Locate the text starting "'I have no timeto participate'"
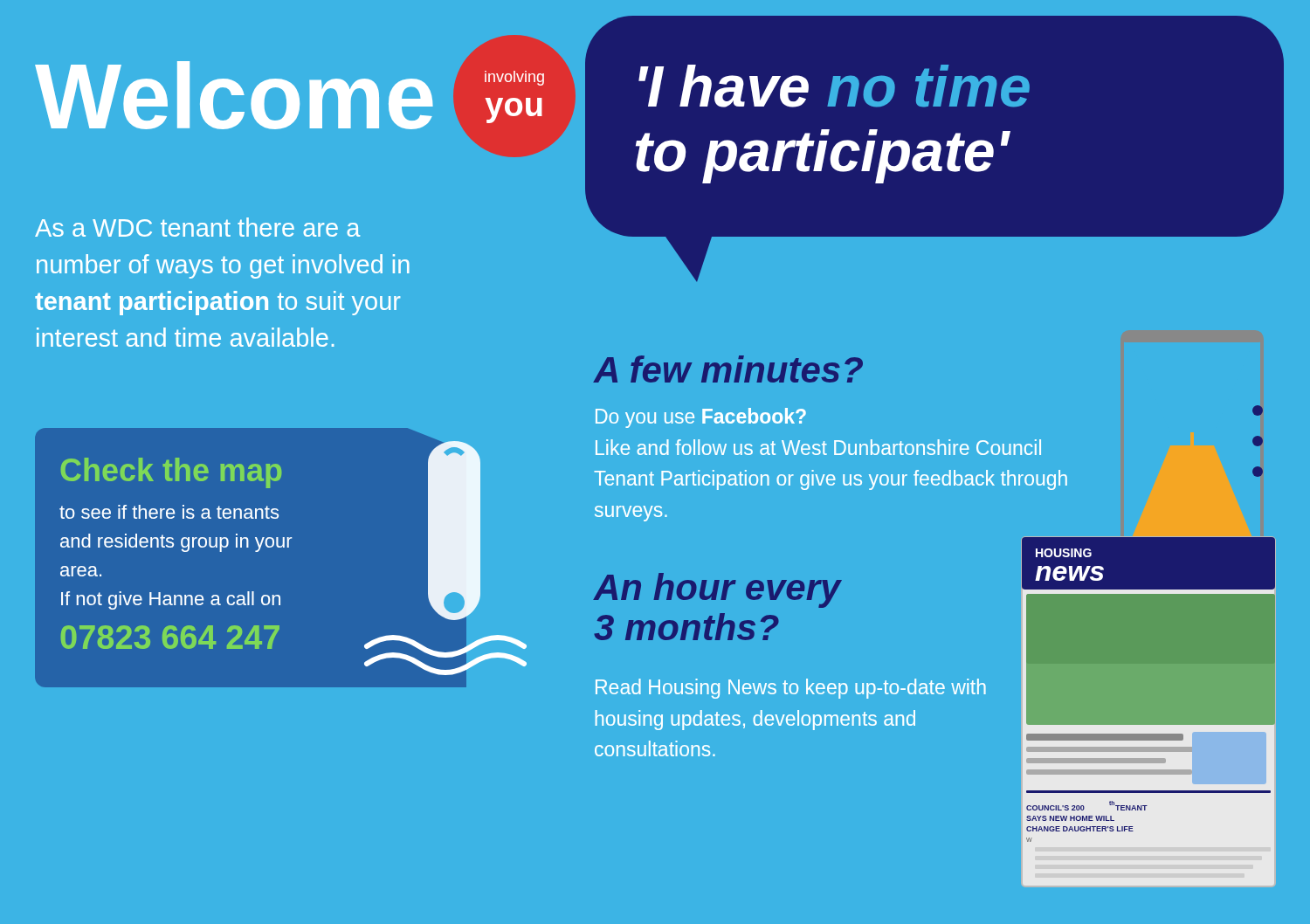This screenshot has height=924, width=1310. (x=934, y=126)
